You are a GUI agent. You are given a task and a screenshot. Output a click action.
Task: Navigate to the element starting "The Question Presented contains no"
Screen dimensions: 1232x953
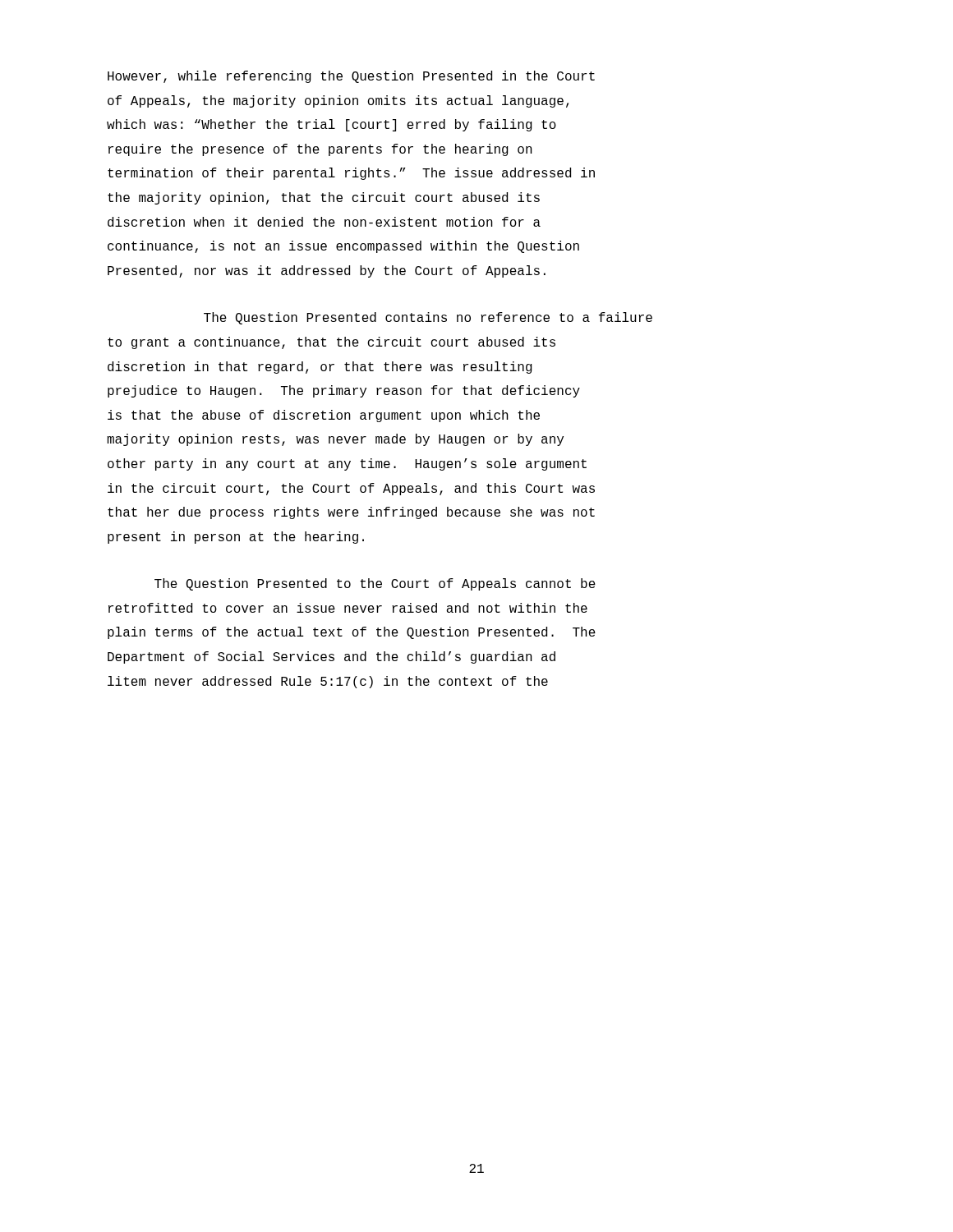click(380, 428)
